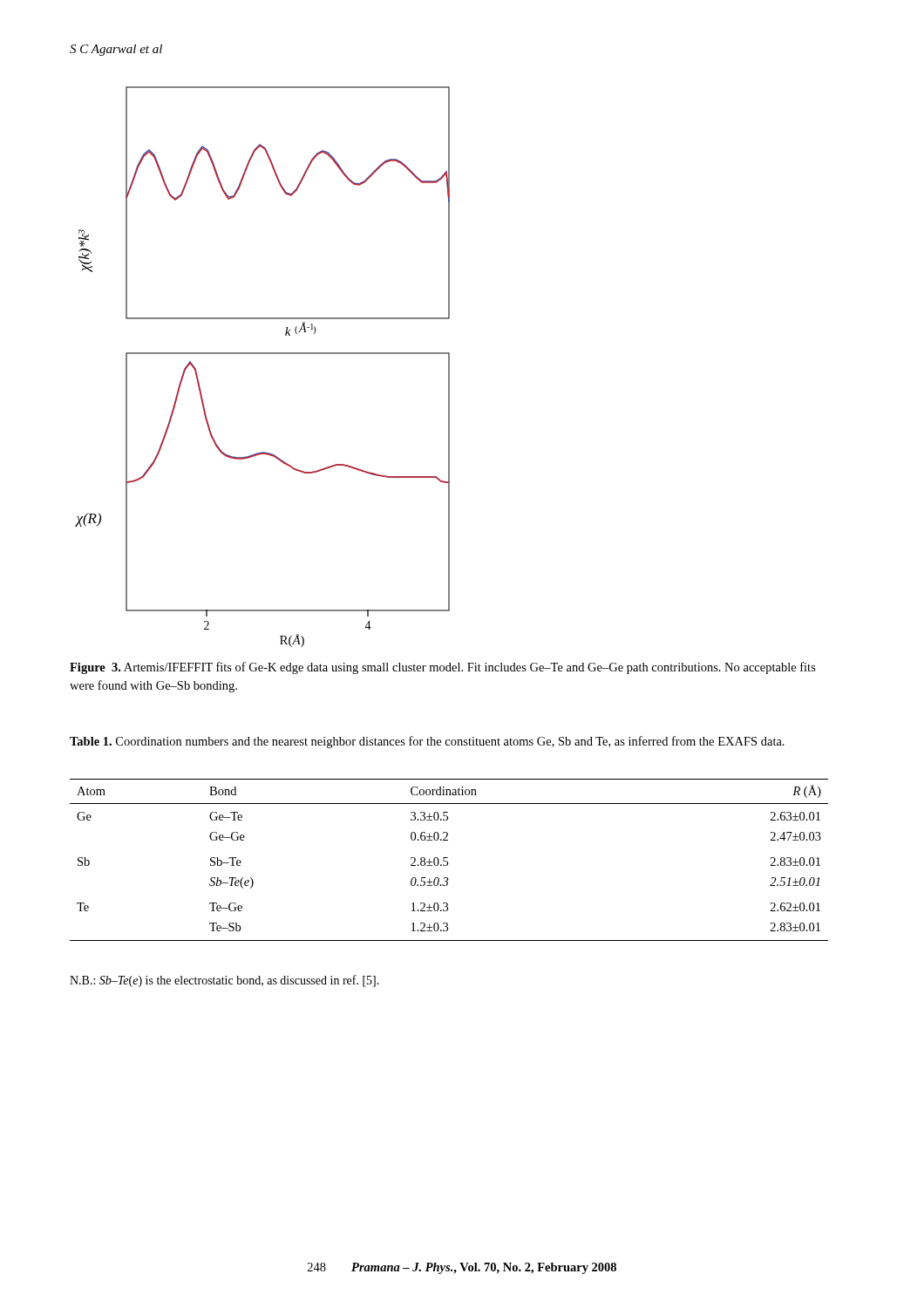Select the footnote that reads "N.B.: Sb–Te(e) is"
Screen dimensions: 1308x924
(x=225, y=981)
